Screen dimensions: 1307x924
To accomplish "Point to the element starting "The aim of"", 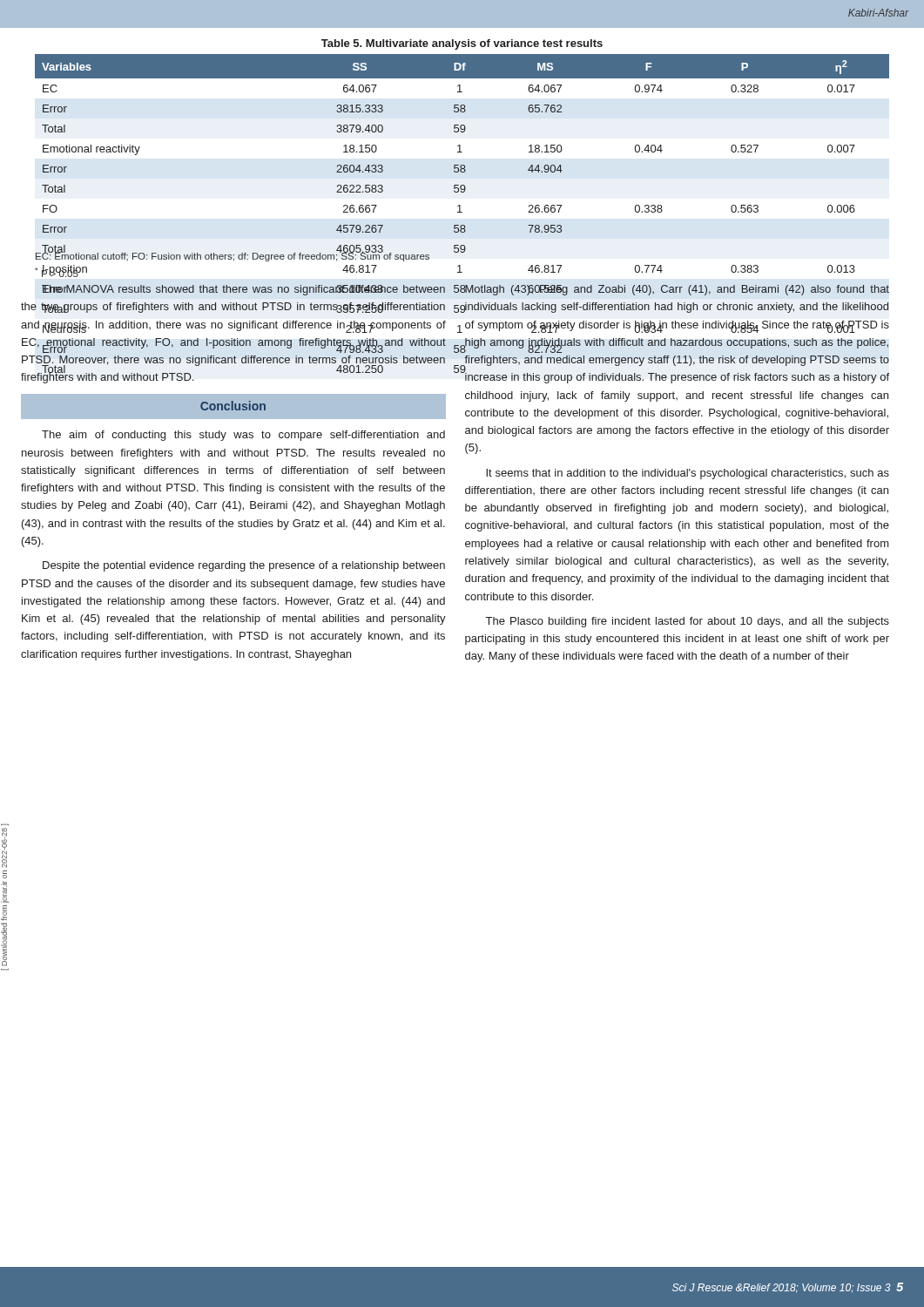I will pos(243,436).
